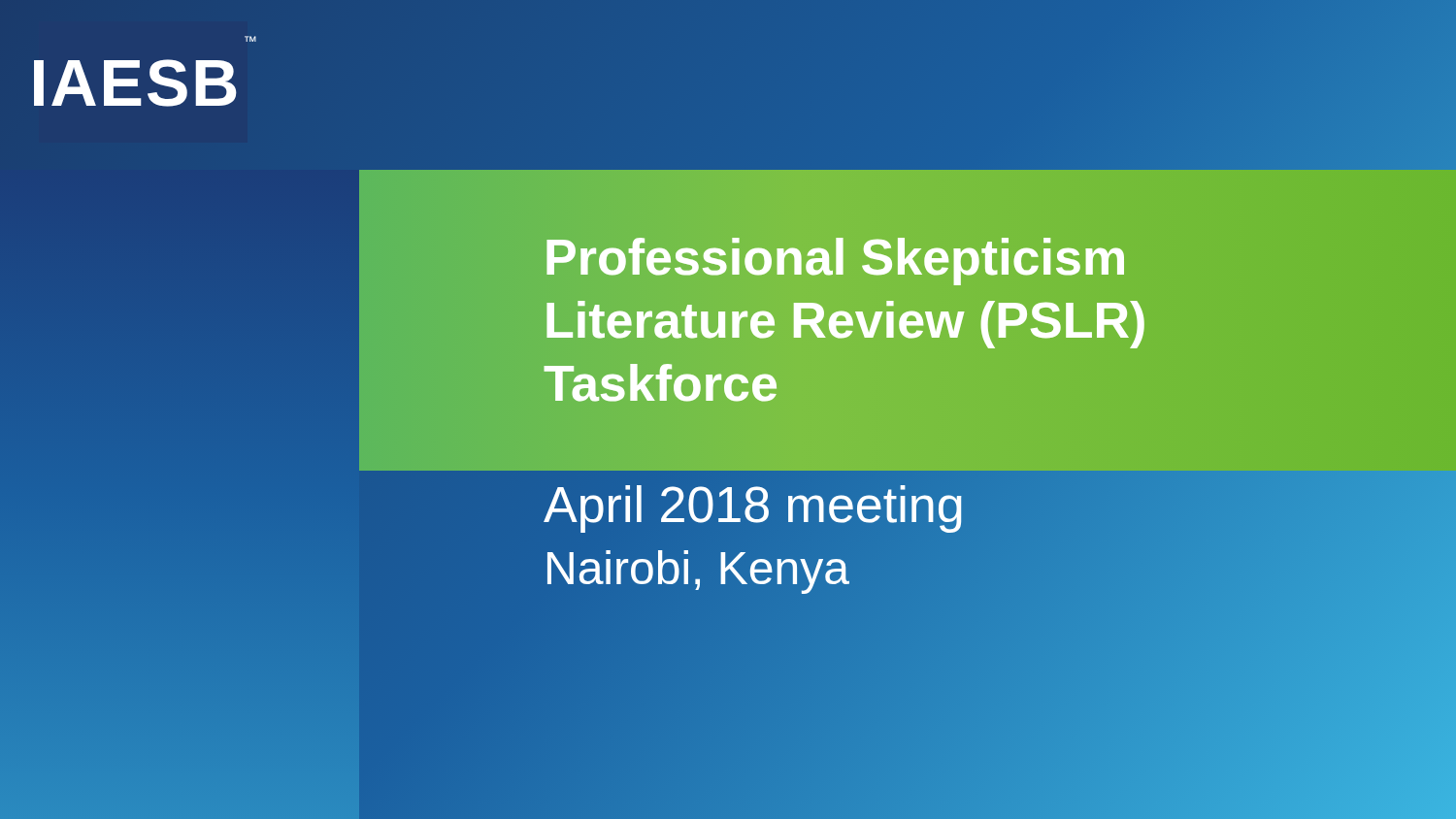Select the text starting "Nairobi, Kenya"
The image size is (1456, 819).
click(696, 568)
